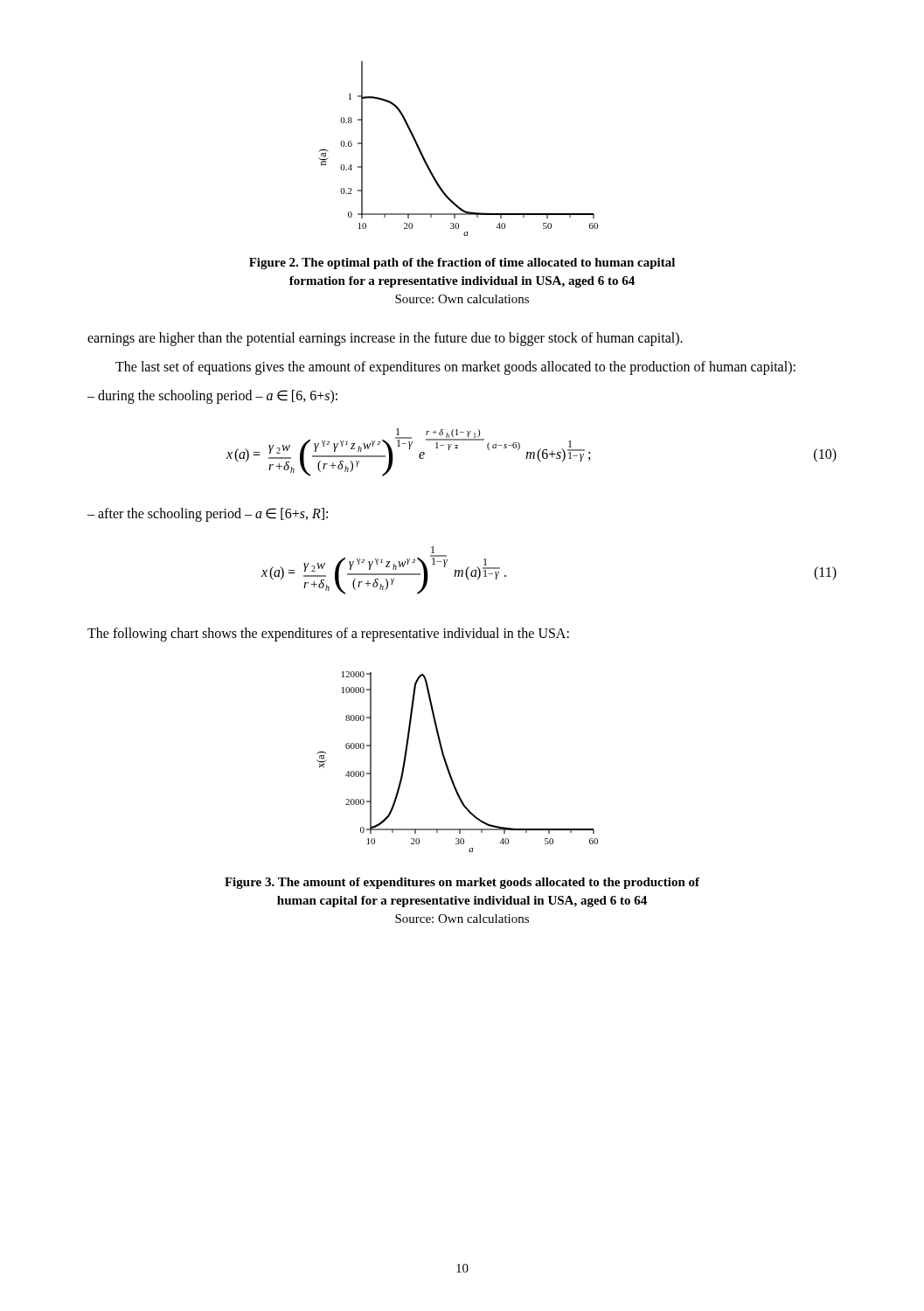Screen dimensions: 1311x924
Task: Find the text block that says "The following chart shows the expenditures"
Action: (x=329, y=633)
